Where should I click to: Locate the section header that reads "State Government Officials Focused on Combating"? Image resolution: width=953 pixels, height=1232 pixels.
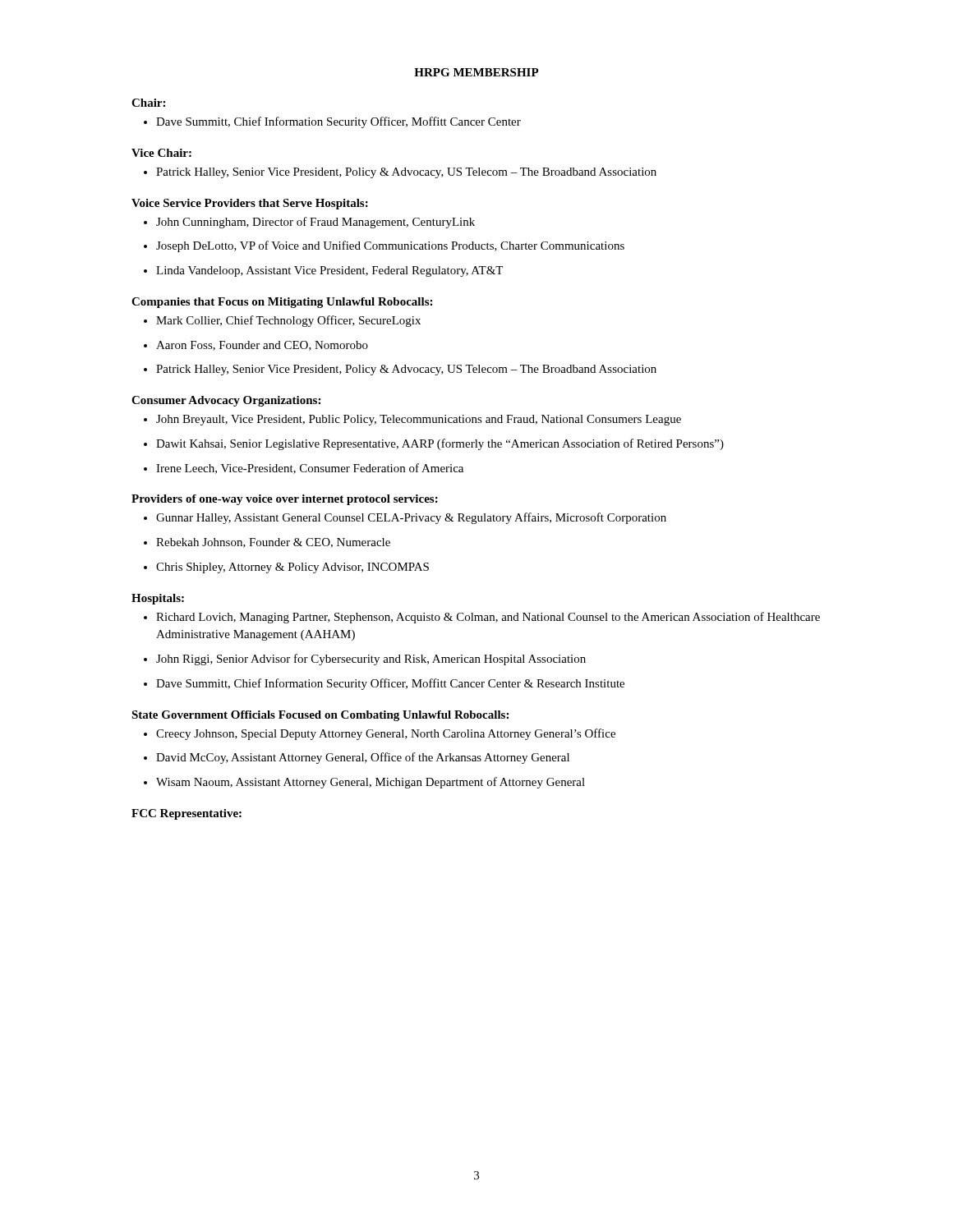(321, 714)
